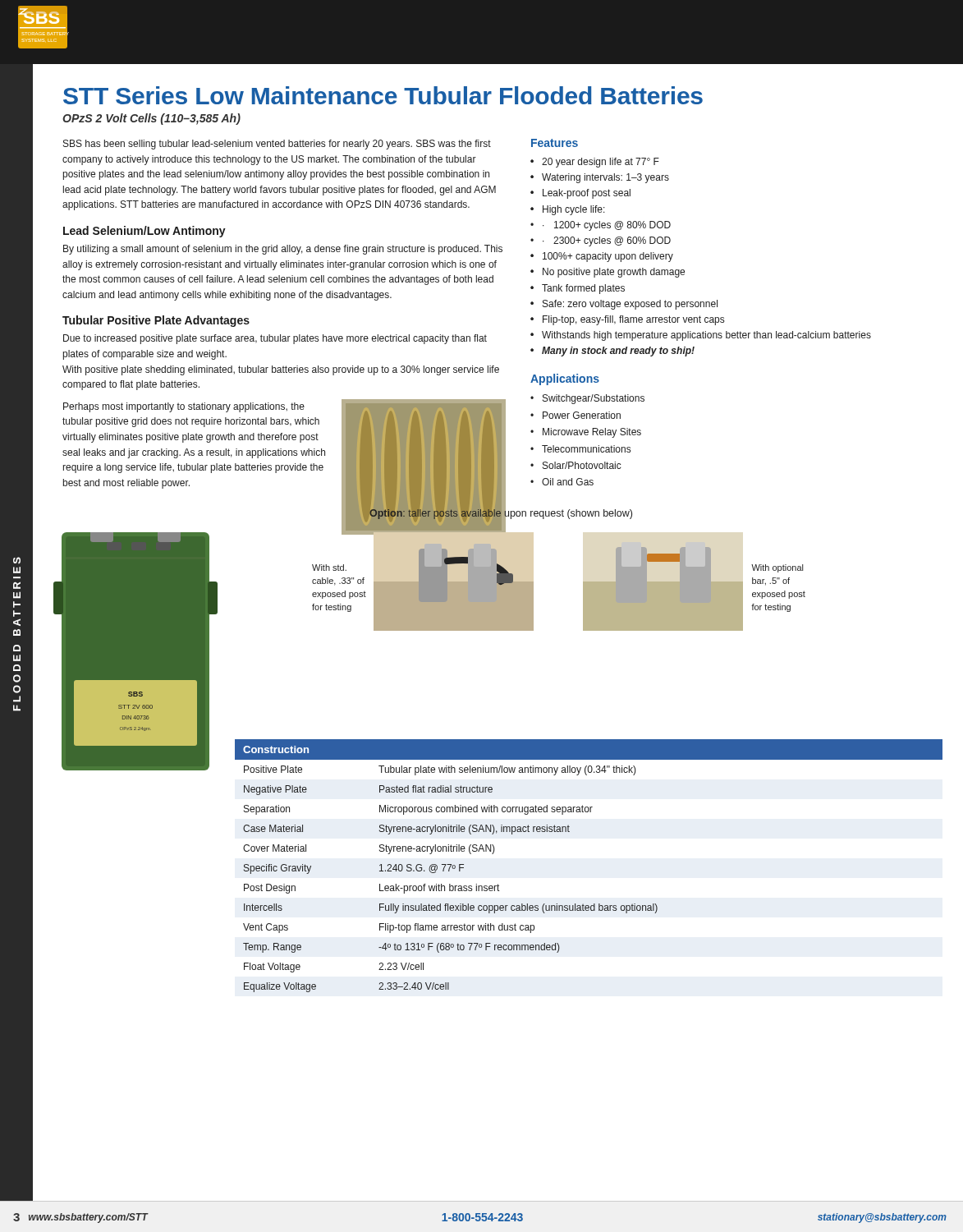This screenshot has width=963, height=1232.
Task: Select the list item containing "• 100%+ capacity upon delivery"
Action: 602,257
